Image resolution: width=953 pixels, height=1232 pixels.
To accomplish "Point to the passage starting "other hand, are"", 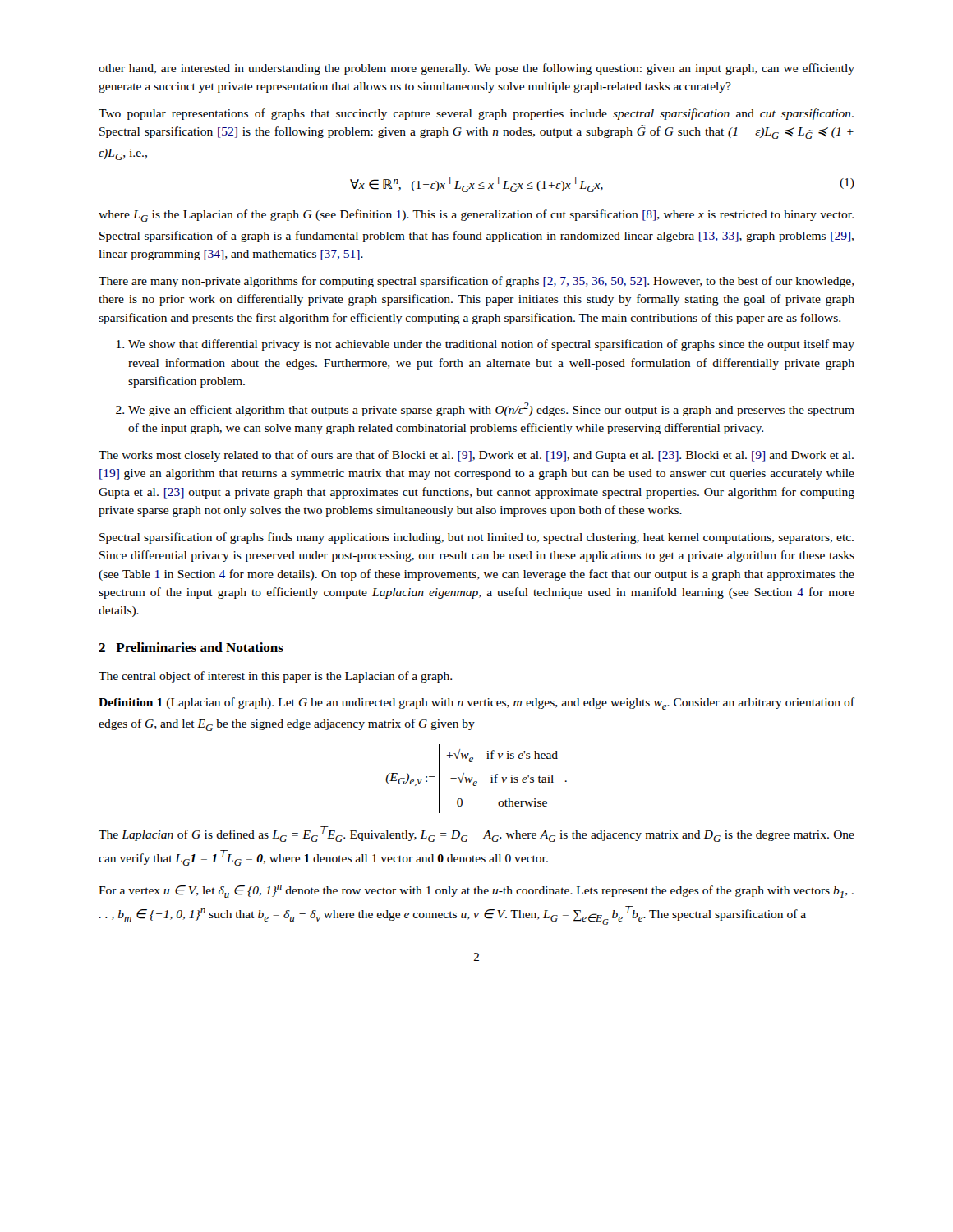I will click(476, 78).
